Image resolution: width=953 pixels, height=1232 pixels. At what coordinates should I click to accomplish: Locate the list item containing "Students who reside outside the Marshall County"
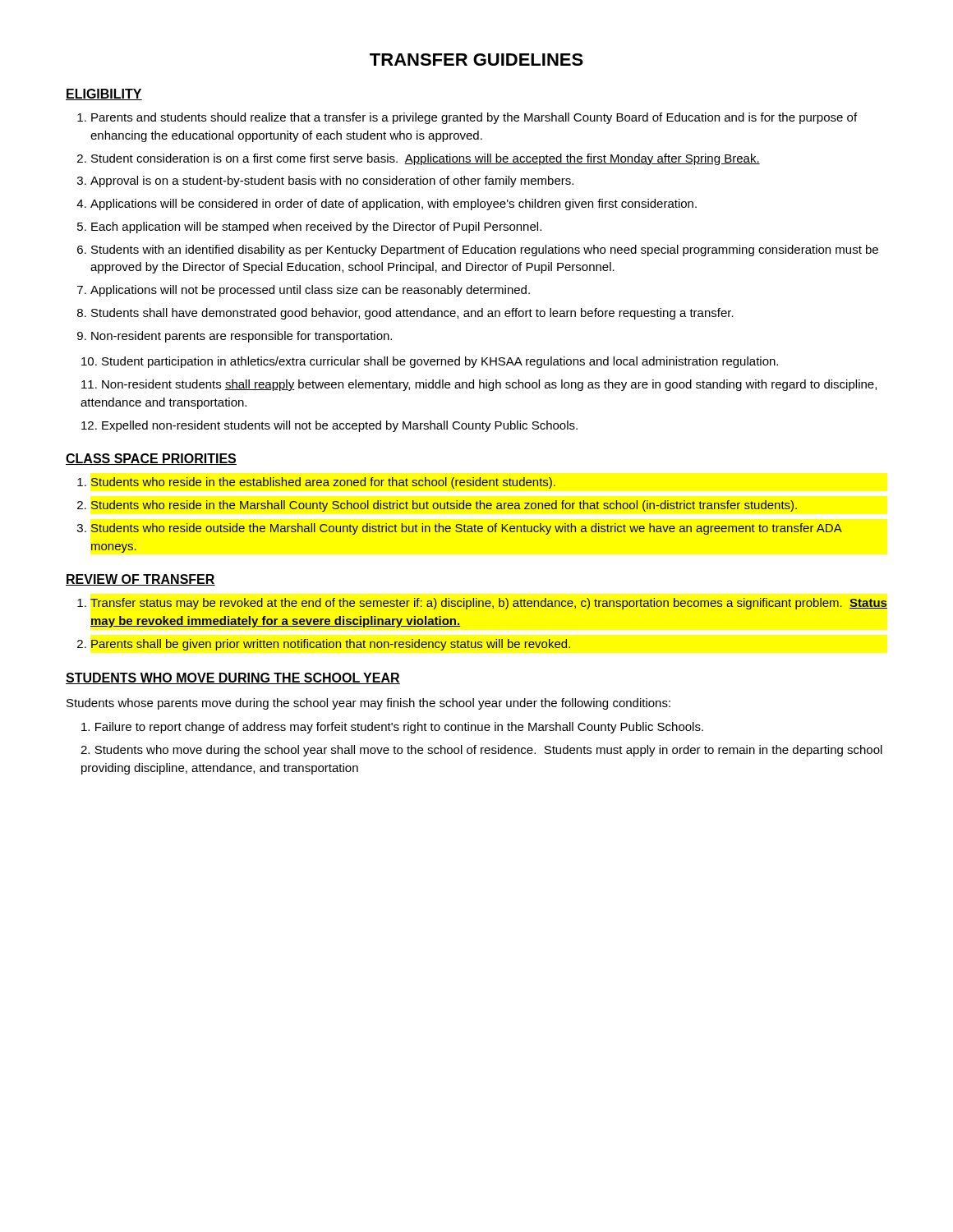(489, 537)
